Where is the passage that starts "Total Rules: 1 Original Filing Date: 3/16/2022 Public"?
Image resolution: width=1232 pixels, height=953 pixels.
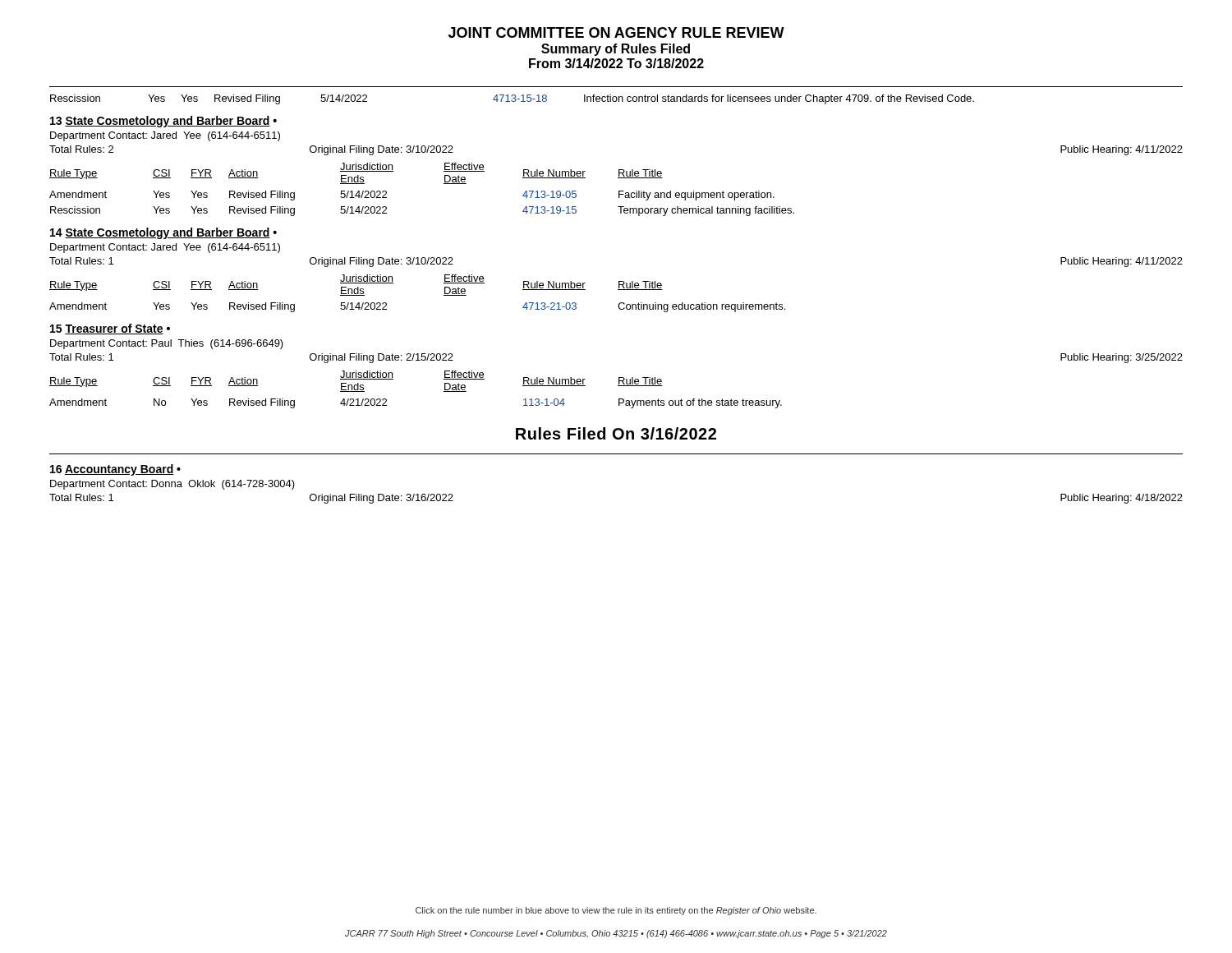(79, 498)
